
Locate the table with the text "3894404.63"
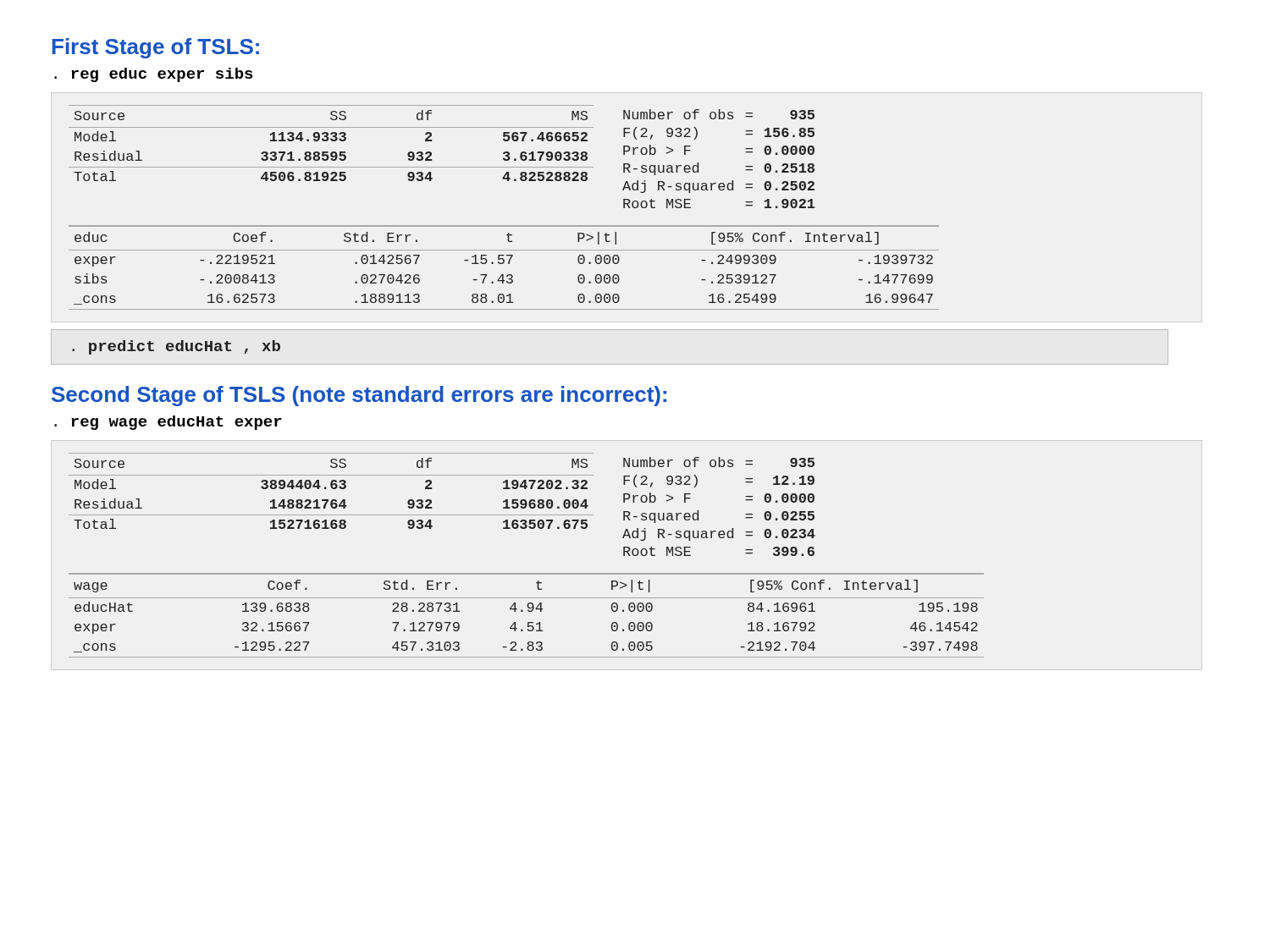(627, 555)
